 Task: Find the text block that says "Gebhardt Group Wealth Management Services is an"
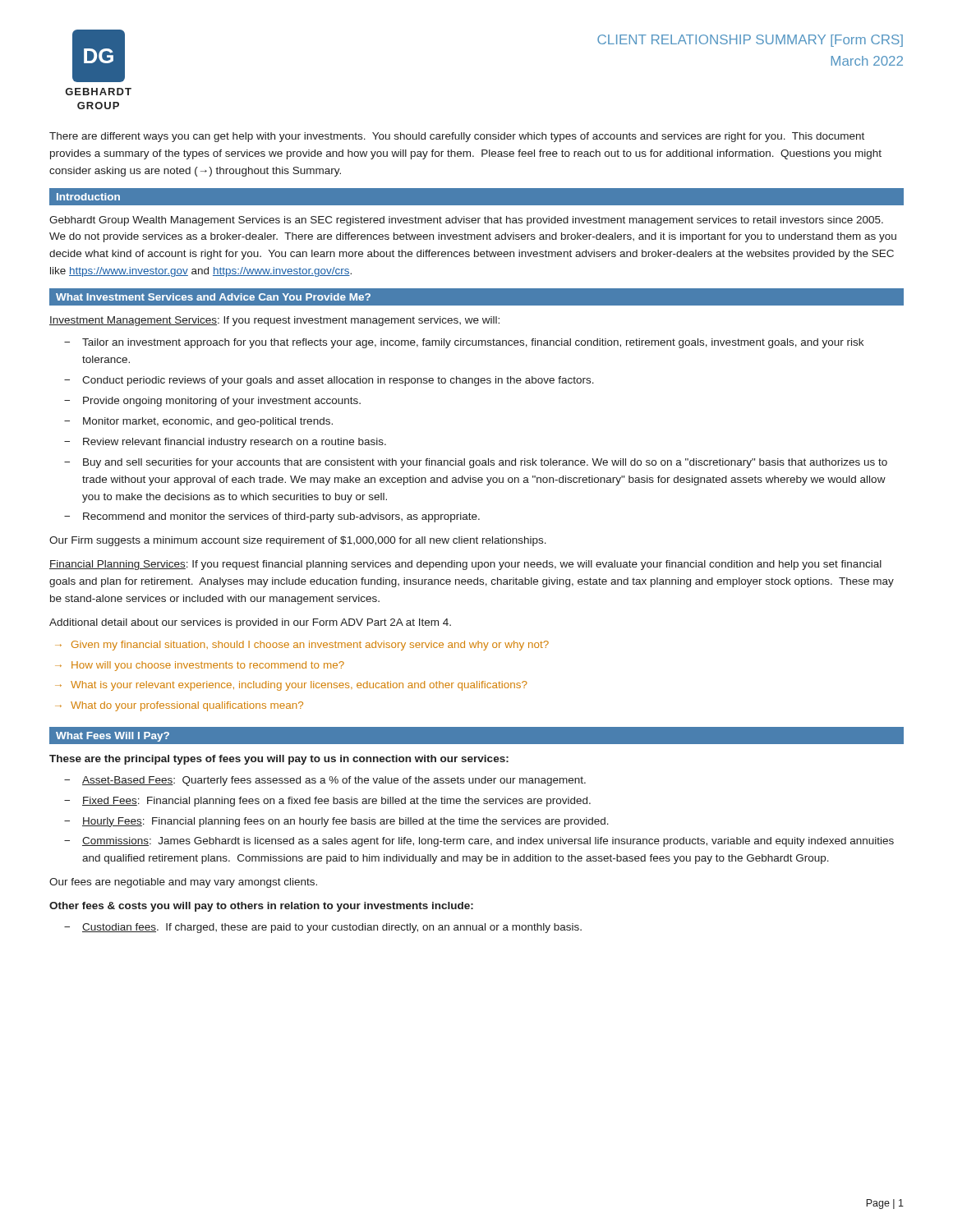(473, 245)
